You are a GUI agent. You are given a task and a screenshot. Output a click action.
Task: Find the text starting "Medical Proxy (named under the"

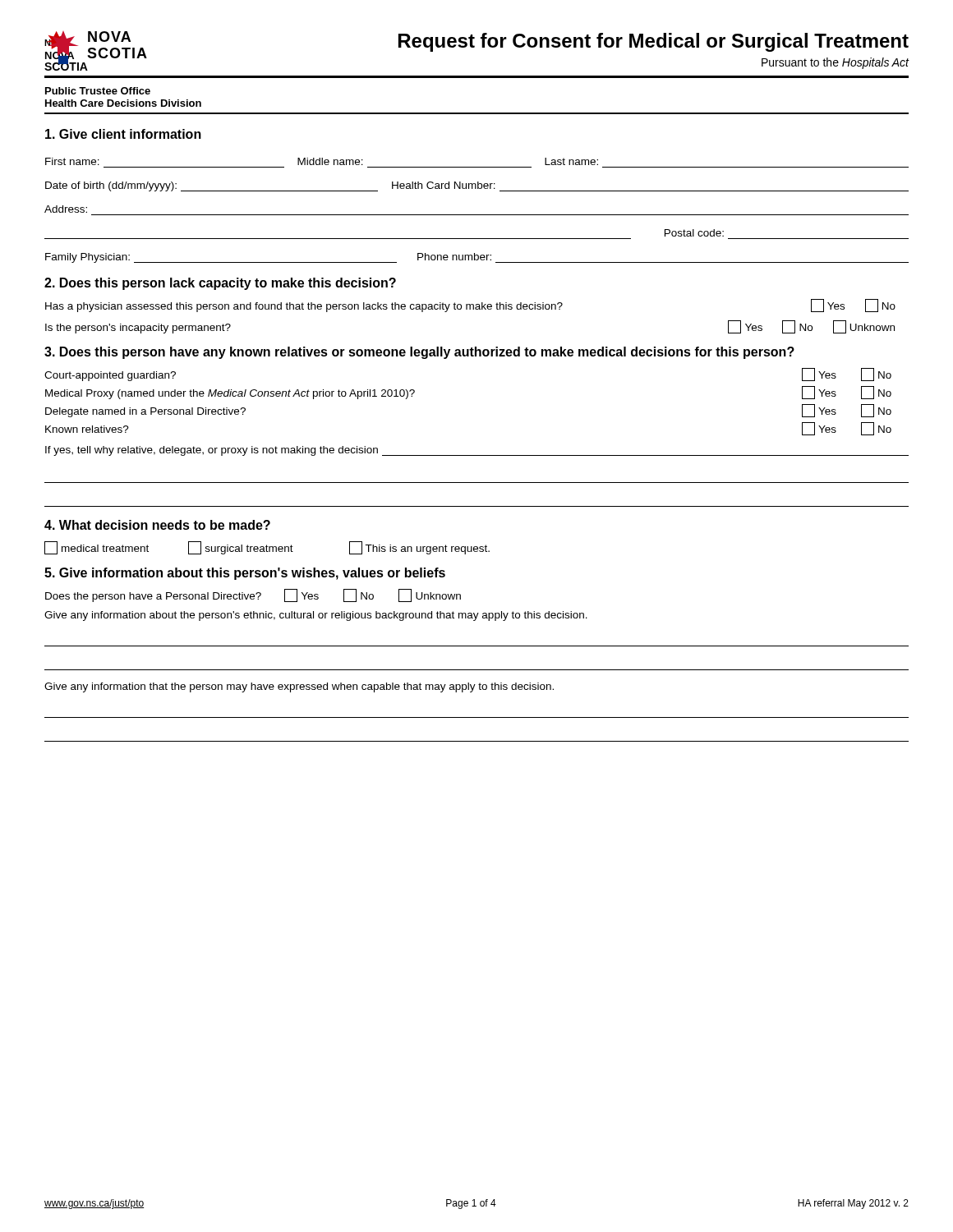point(233,392)
